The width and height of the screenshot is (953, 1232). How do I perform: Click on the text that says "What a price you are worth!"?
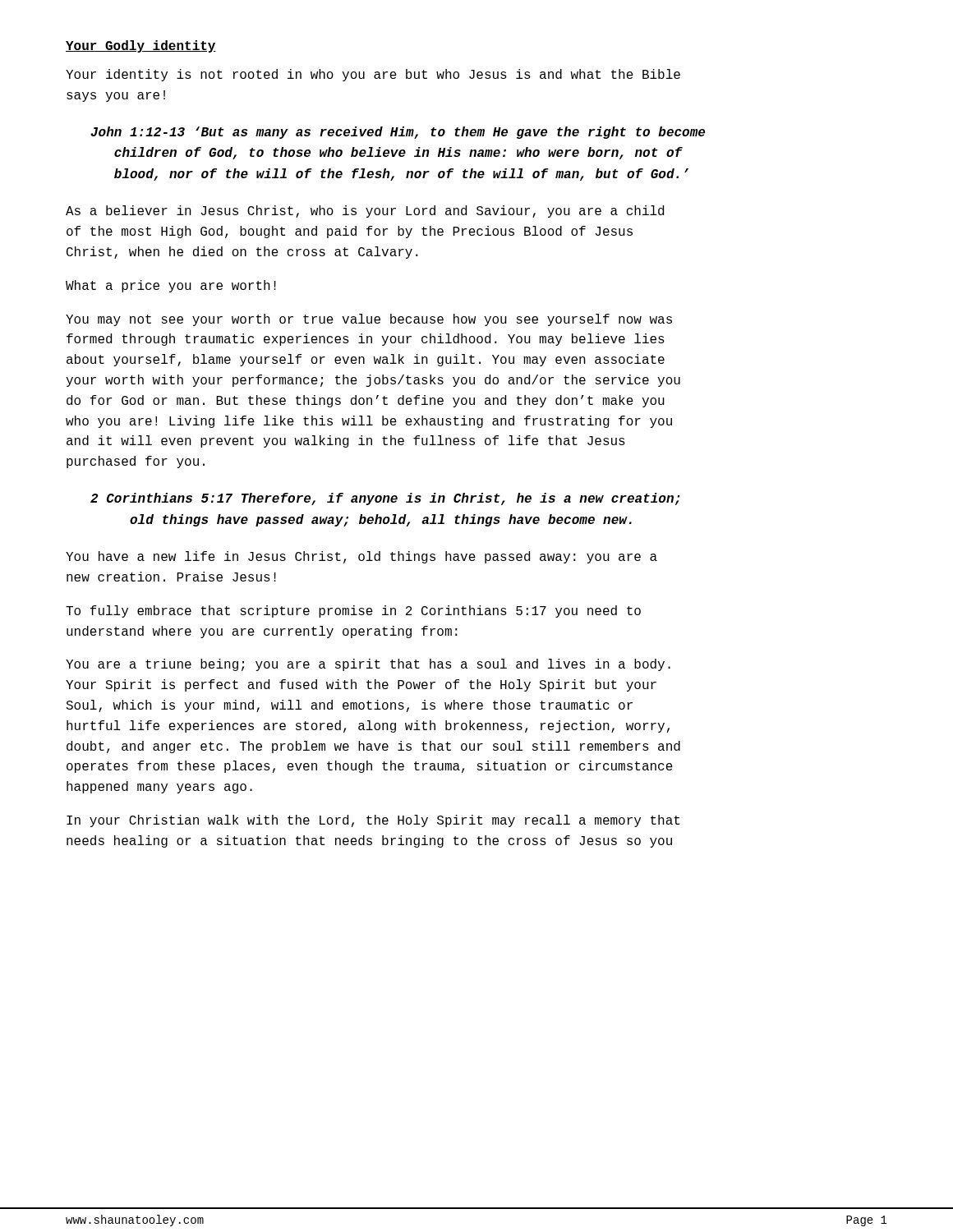click(172, 286)
